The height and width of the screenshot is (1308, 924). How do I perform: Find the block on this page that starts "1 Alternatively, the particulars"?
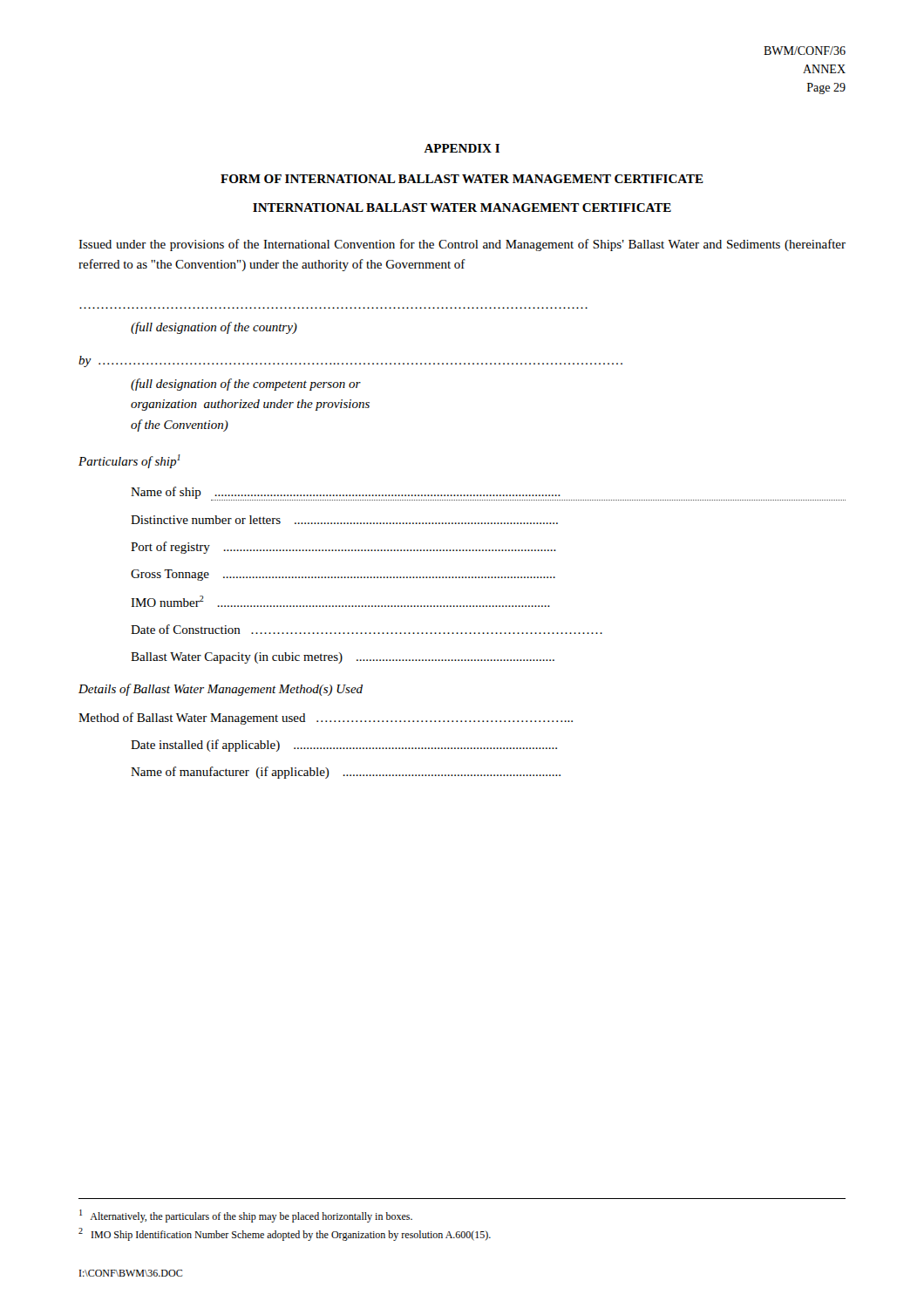285,1224
